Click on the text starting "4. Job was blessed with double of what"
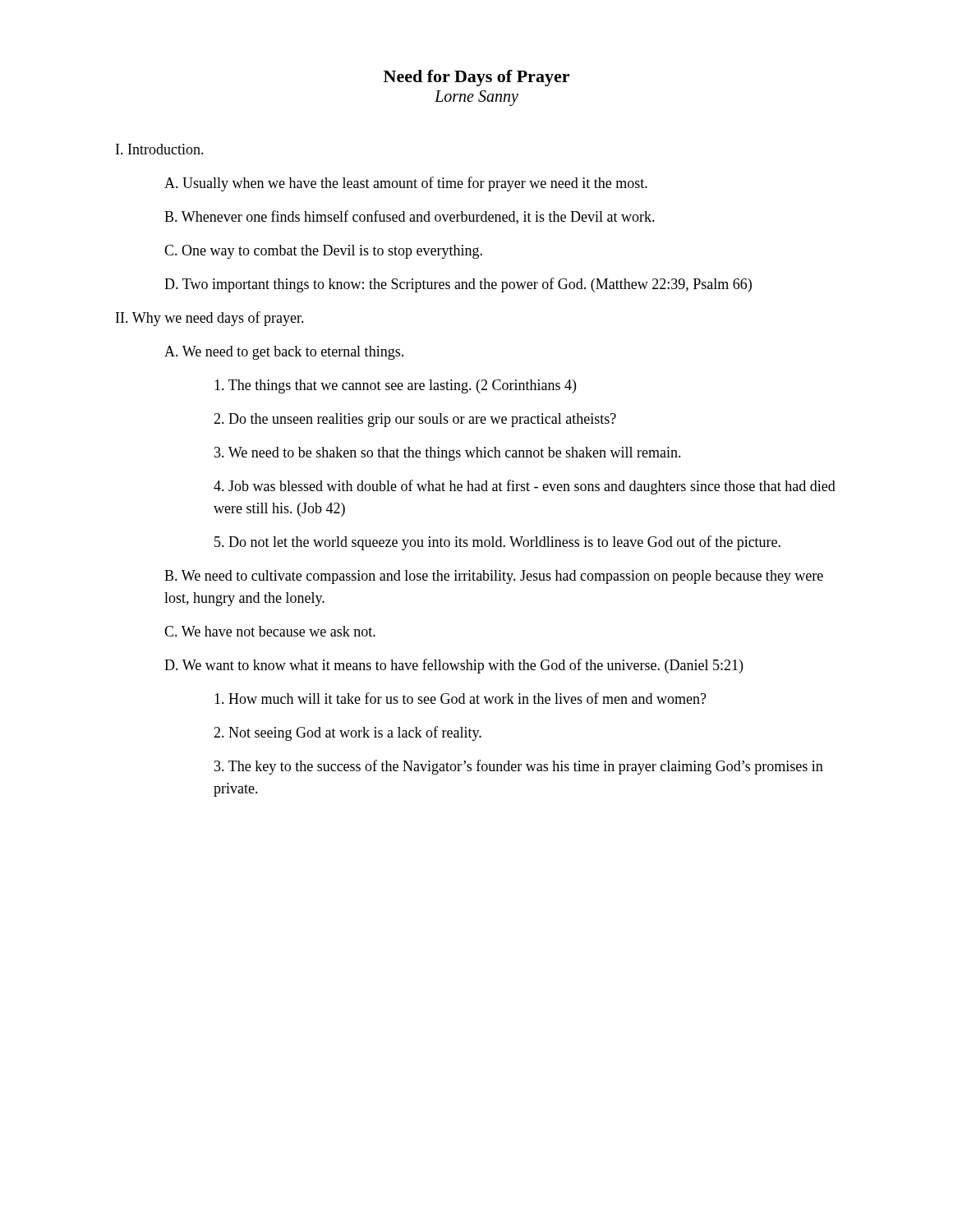The image size is (953, 1232). point(526,498)
